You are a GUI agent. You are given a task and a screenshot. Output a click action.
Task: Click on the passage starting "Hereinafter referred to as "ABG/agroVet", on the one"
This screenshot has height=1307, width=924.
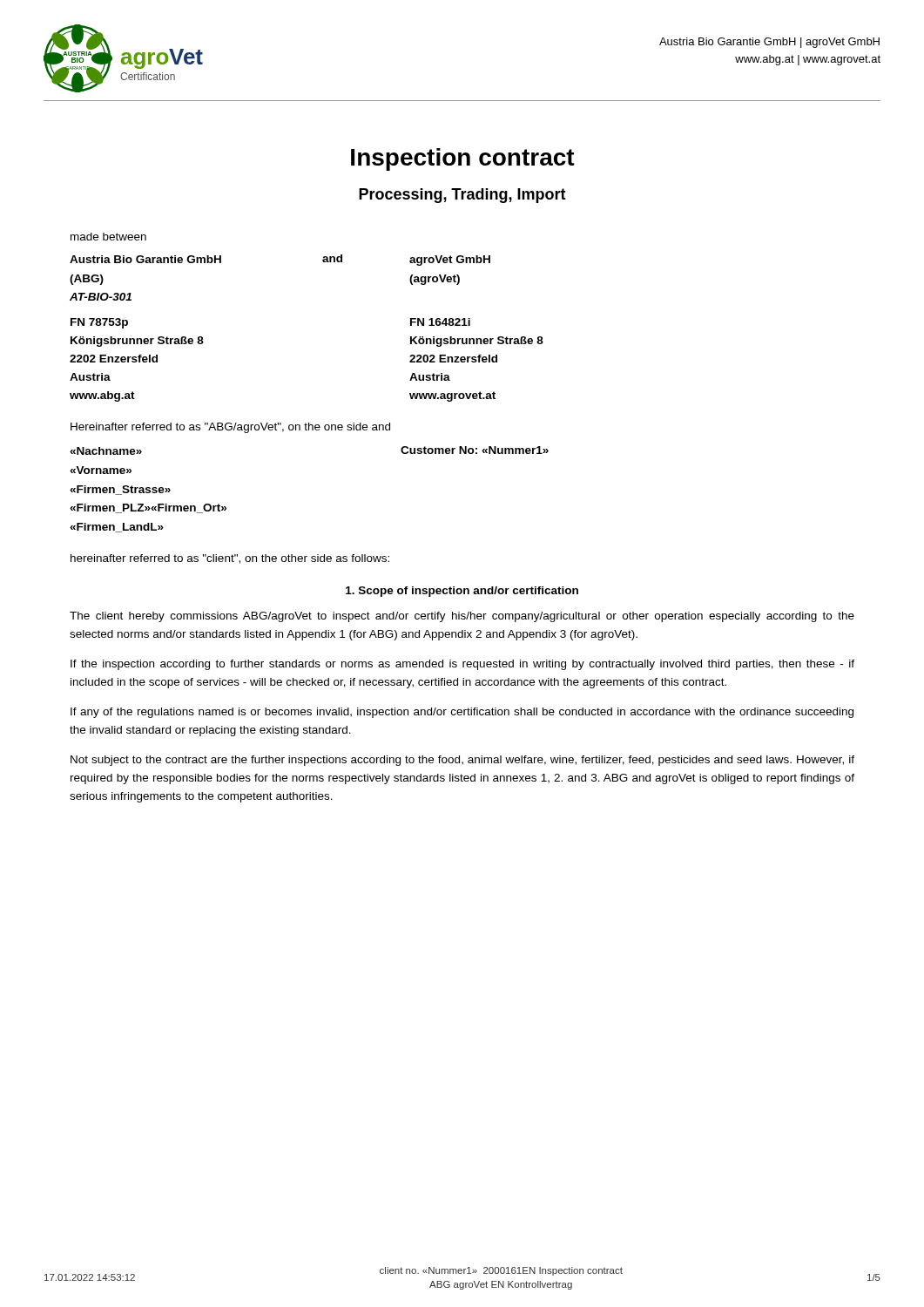[230, 427]
